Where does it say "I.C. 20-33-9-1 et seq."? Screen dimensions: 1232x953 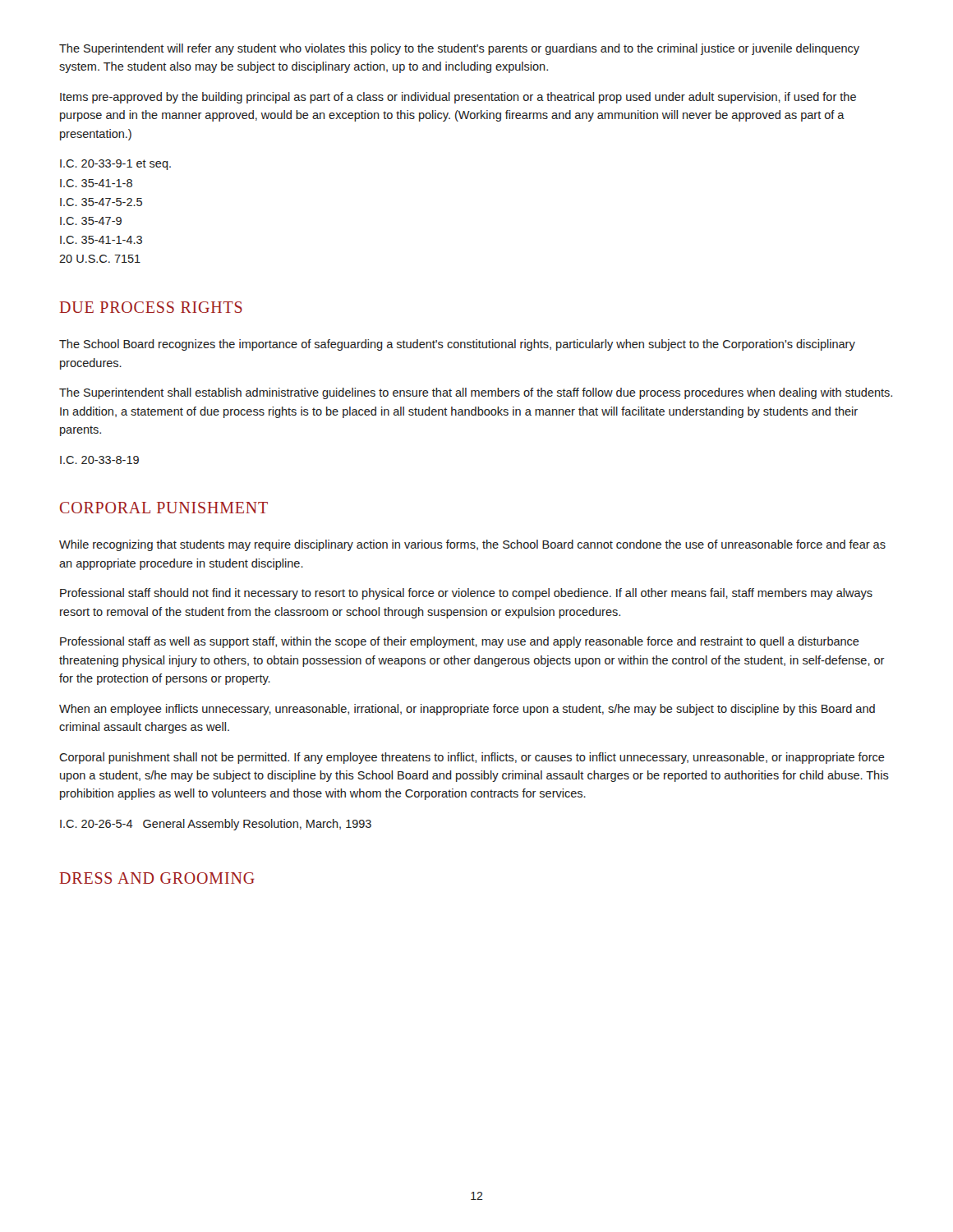pyautogui.click(x=115, y=164)
